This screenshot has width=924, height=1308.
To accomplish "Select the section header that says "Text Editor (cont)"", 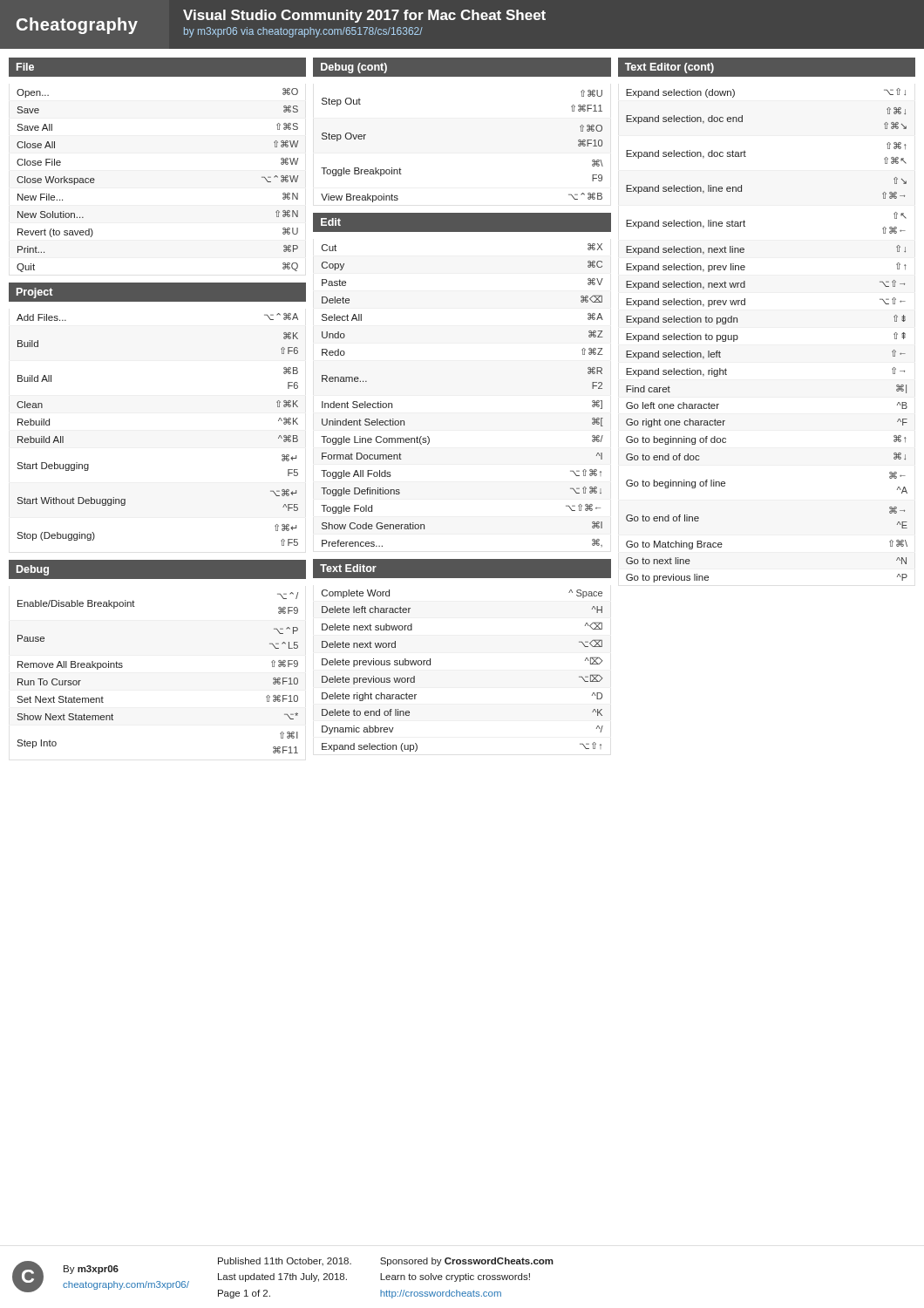I will tap(767, 67).
